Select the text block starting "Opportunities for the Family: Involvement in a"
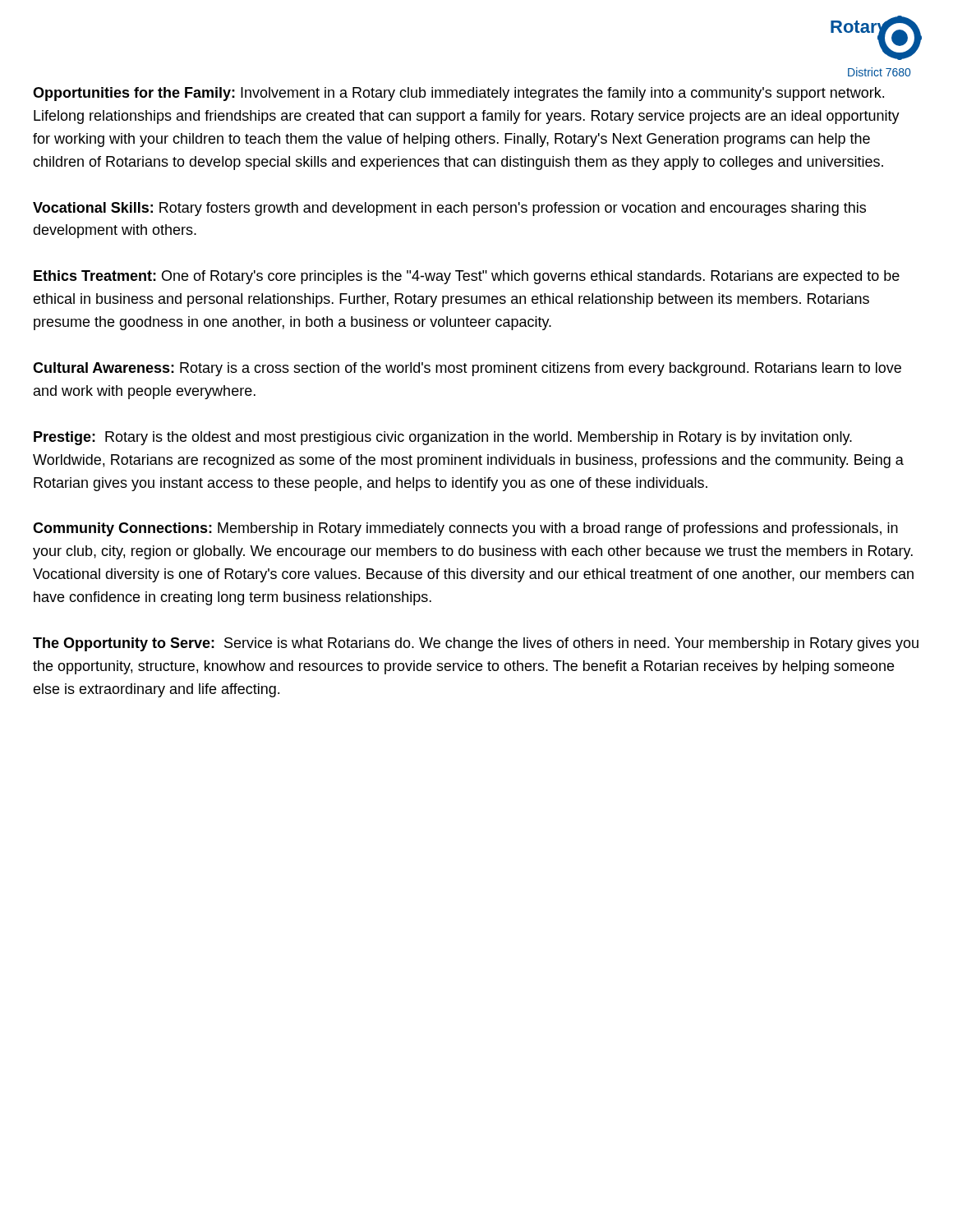953x1232 pixels. point(466,127)
